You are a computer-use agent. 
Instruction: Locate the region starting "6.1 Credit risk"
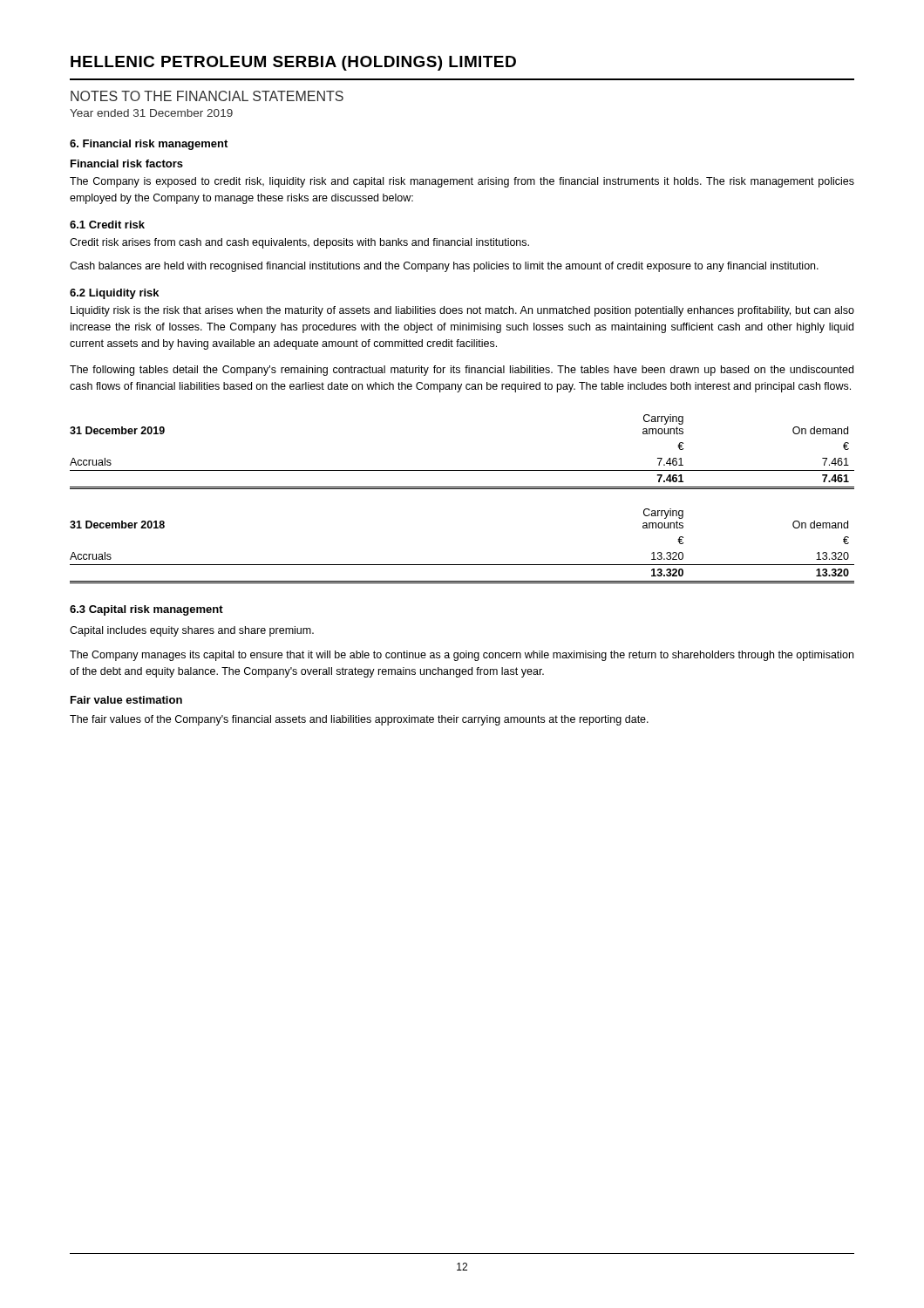(x=107, y=224)
